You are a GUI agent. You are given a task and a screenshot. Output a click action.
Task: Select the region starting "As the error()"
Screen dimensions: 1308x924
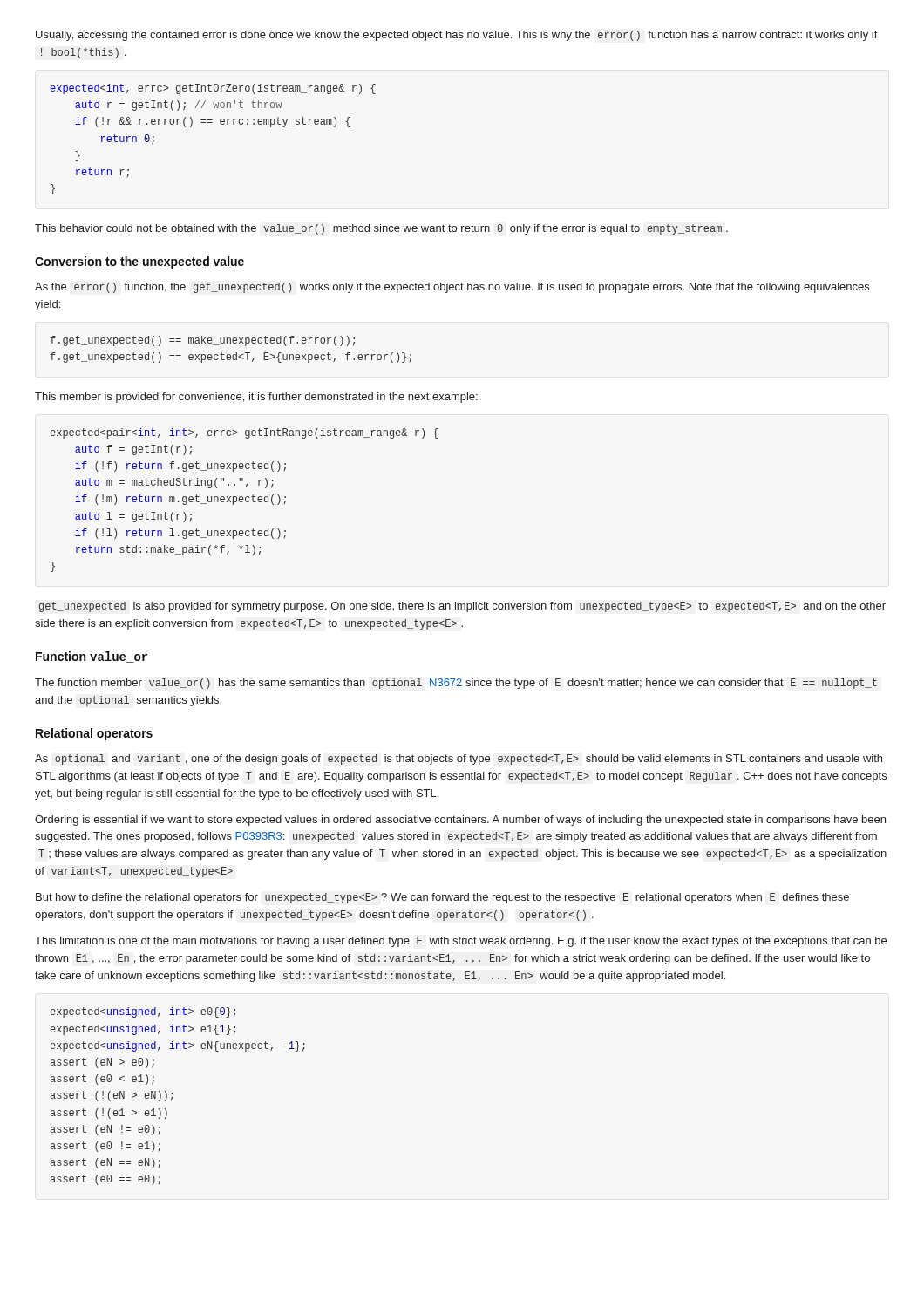(x=462, y=296)
